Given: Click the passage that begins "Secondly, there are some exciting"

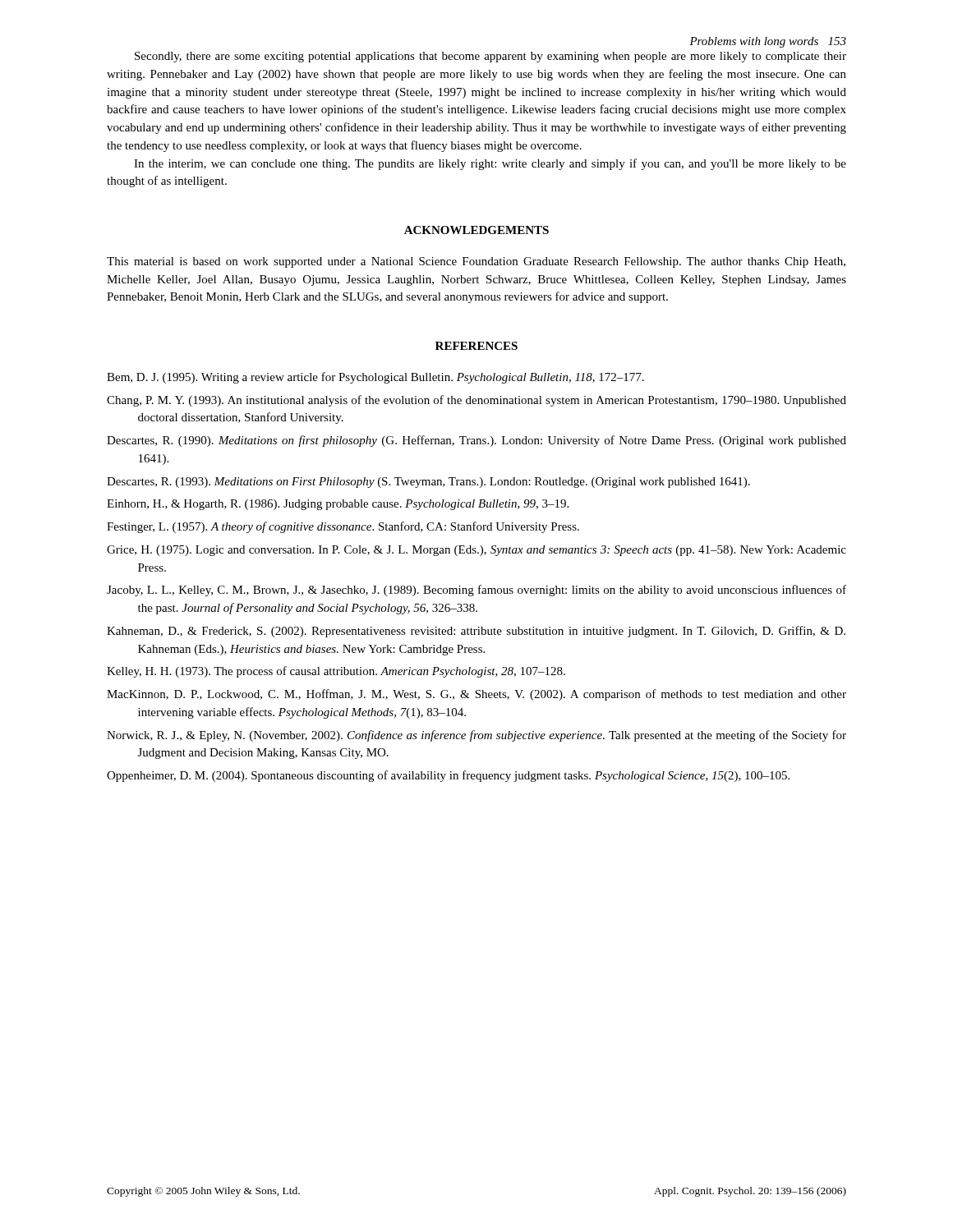Looking at the screenshot, I should [476, 101].
